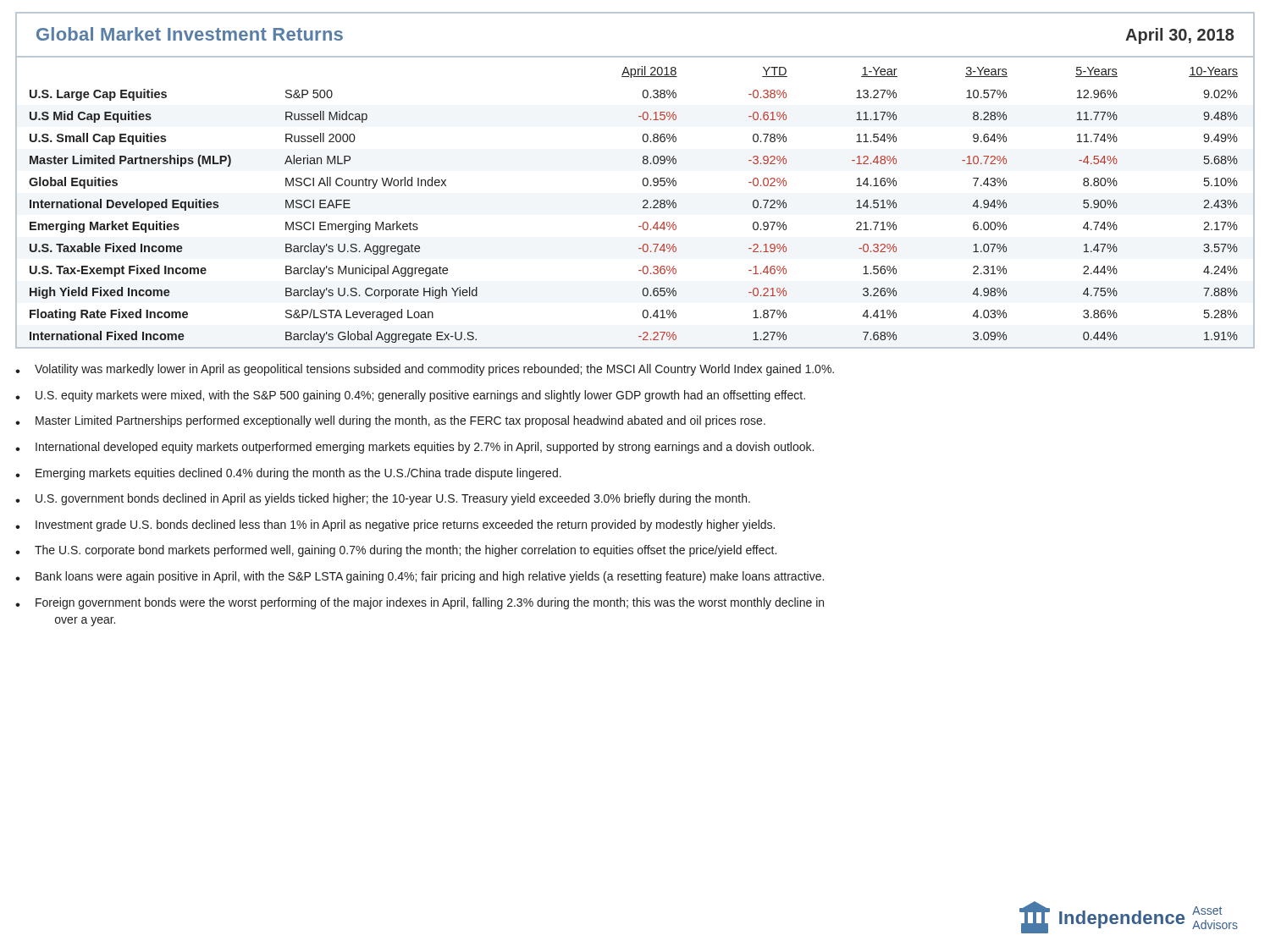This screenshot has width=1270, height=952.
Task: Find the block on this page that starts "• Master Limited Partnerships performed exceptionally well during"
Action: pos(391,423)
